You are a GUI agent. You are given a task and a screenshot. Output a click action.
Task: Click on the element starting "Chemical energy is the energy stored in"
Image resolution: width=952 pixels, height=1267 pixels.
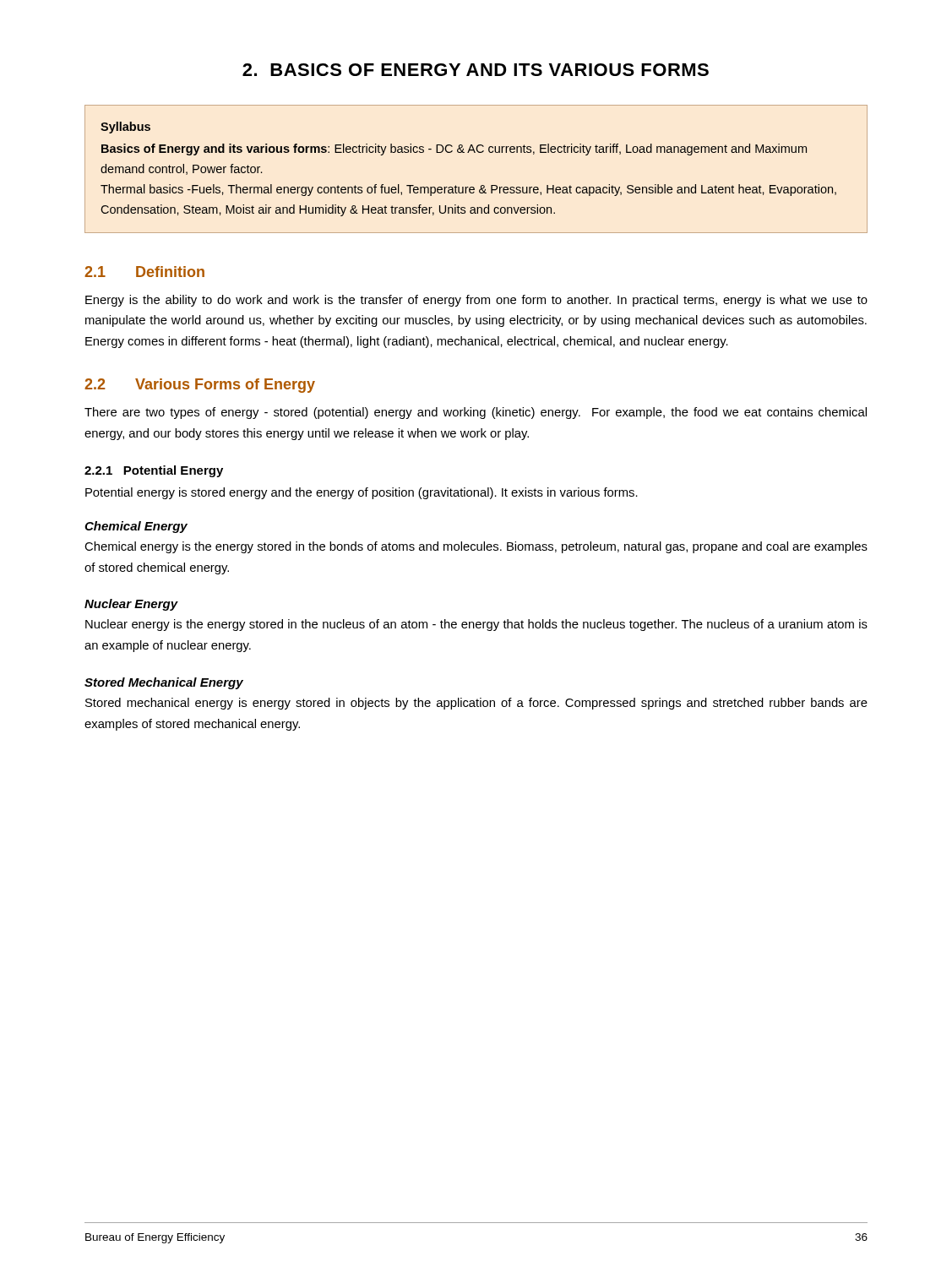tap(476, 557)
